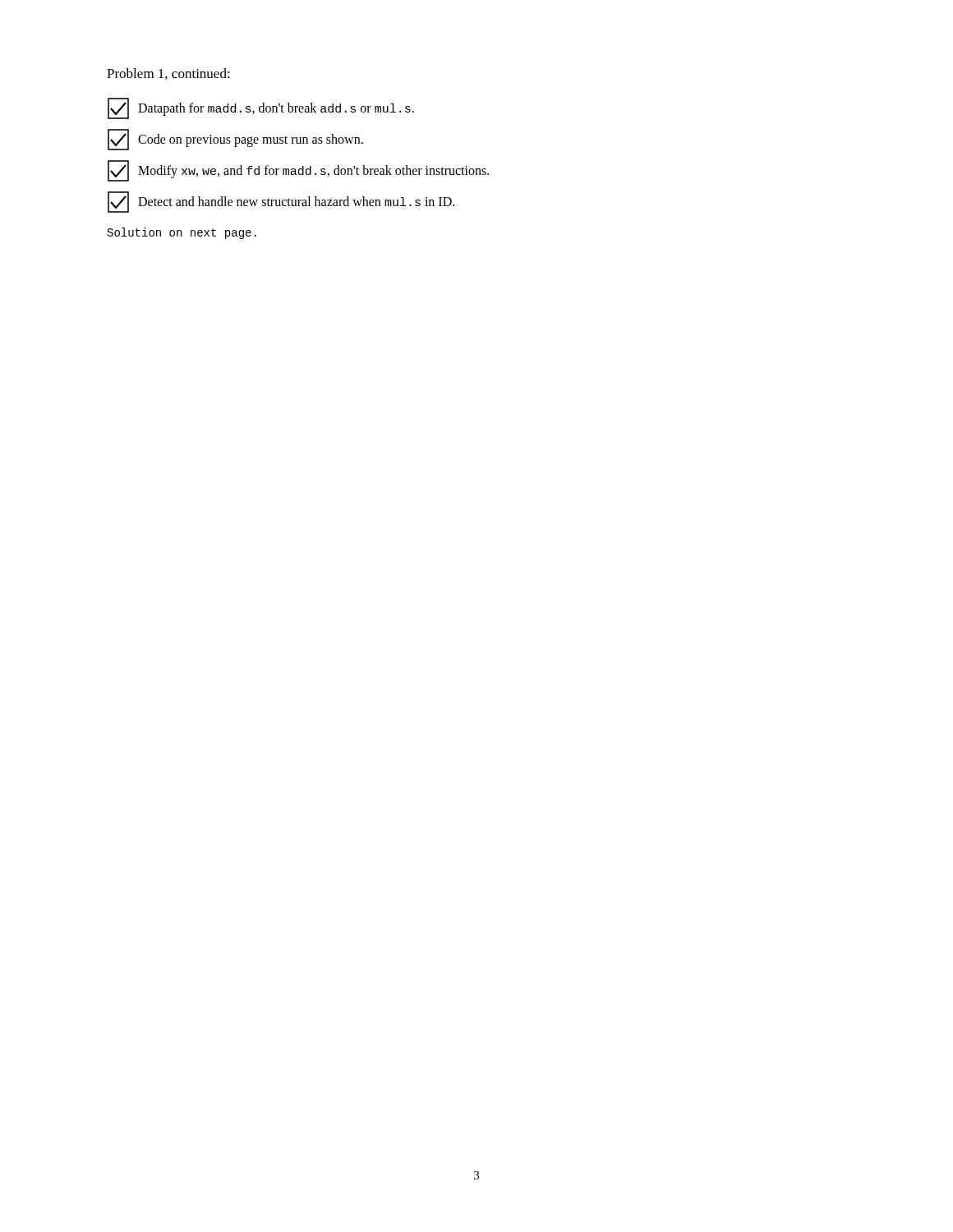
Task: Select the block starting "Datapath for madd.s, don't break"
Action: [261, 108]
